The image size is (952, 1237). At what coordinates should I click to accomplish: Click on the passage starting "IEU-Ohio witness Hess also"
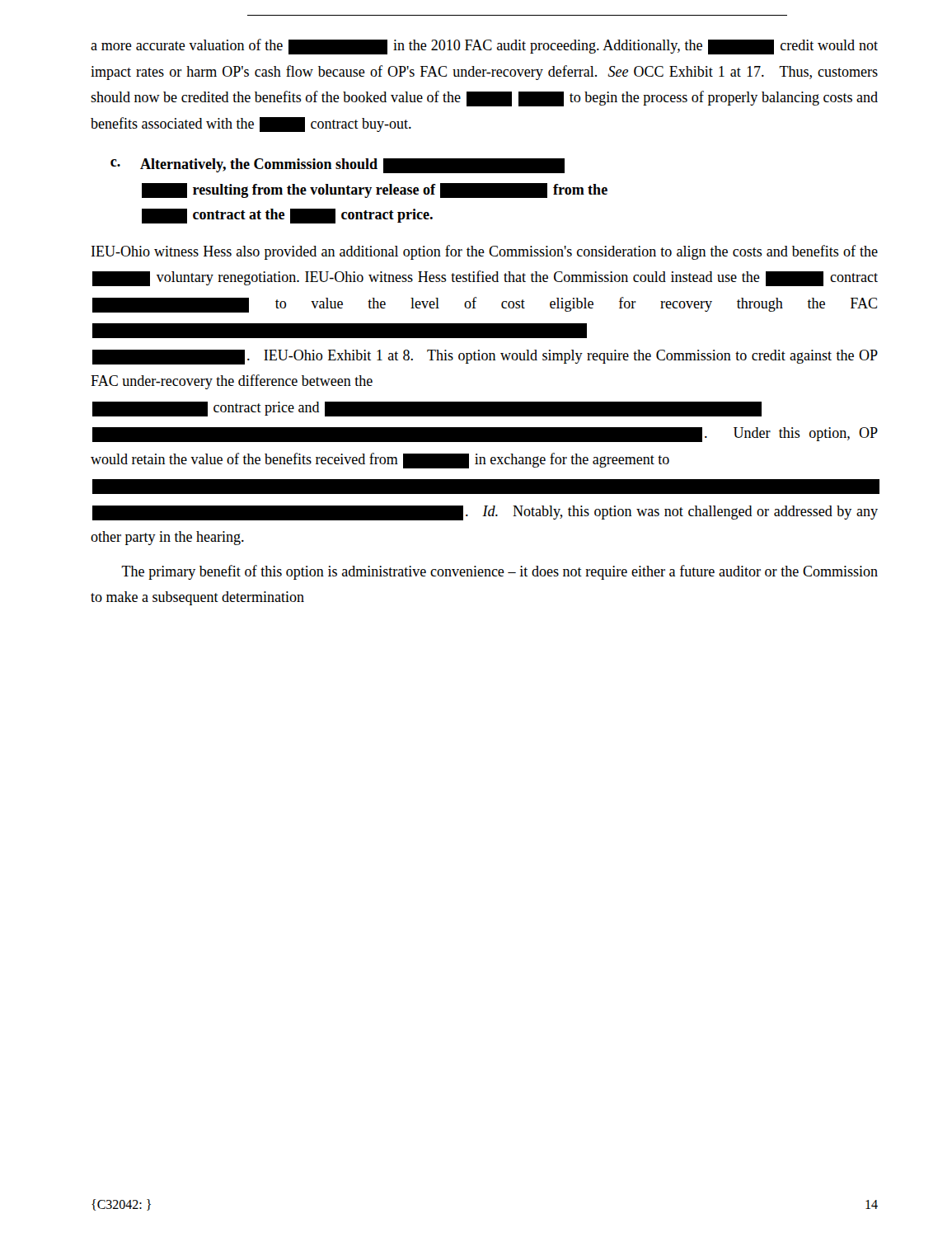coord(484,395)
